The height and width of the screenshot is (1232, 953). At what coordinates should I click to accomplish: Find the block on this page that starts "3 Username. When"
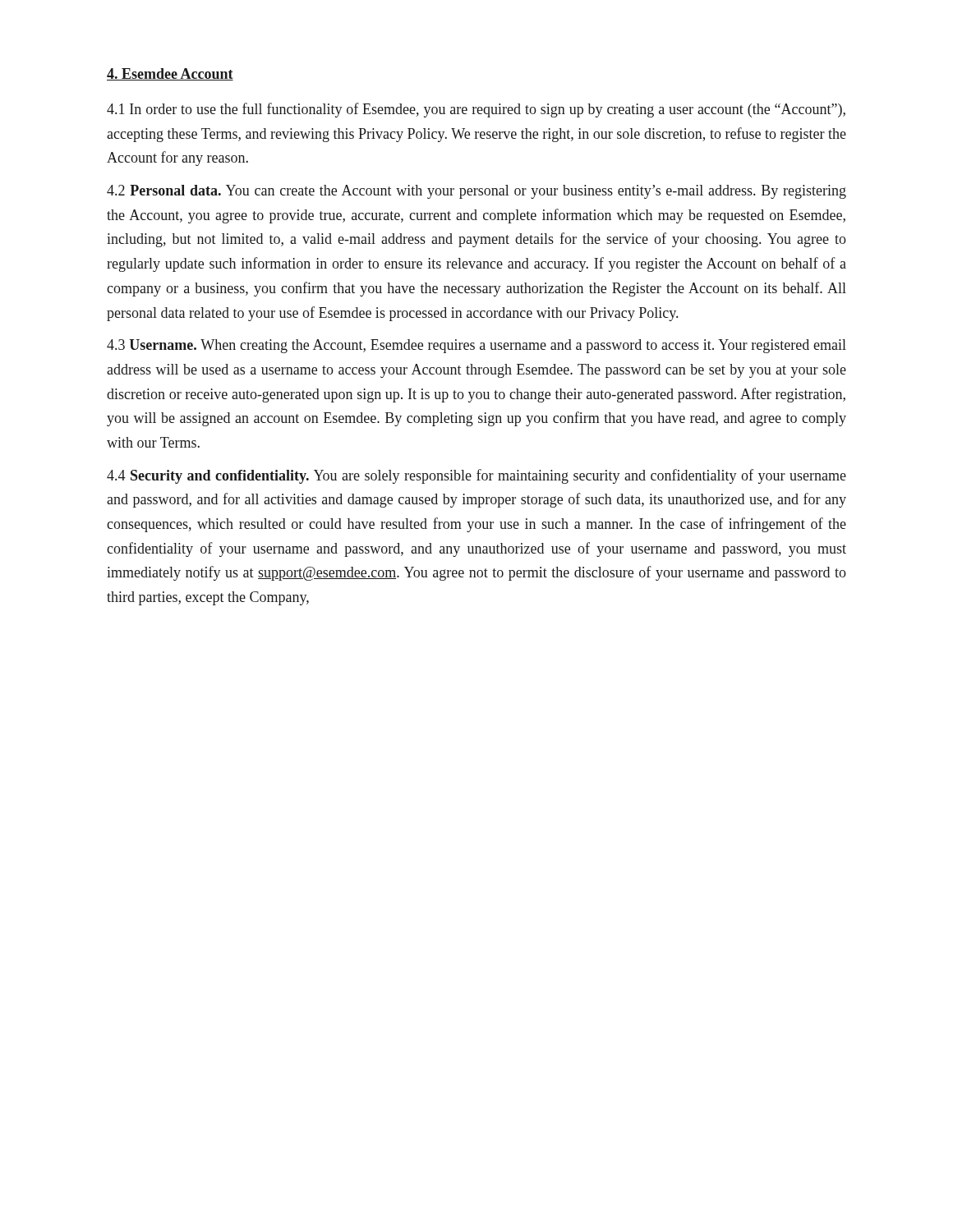coord(476,394)
